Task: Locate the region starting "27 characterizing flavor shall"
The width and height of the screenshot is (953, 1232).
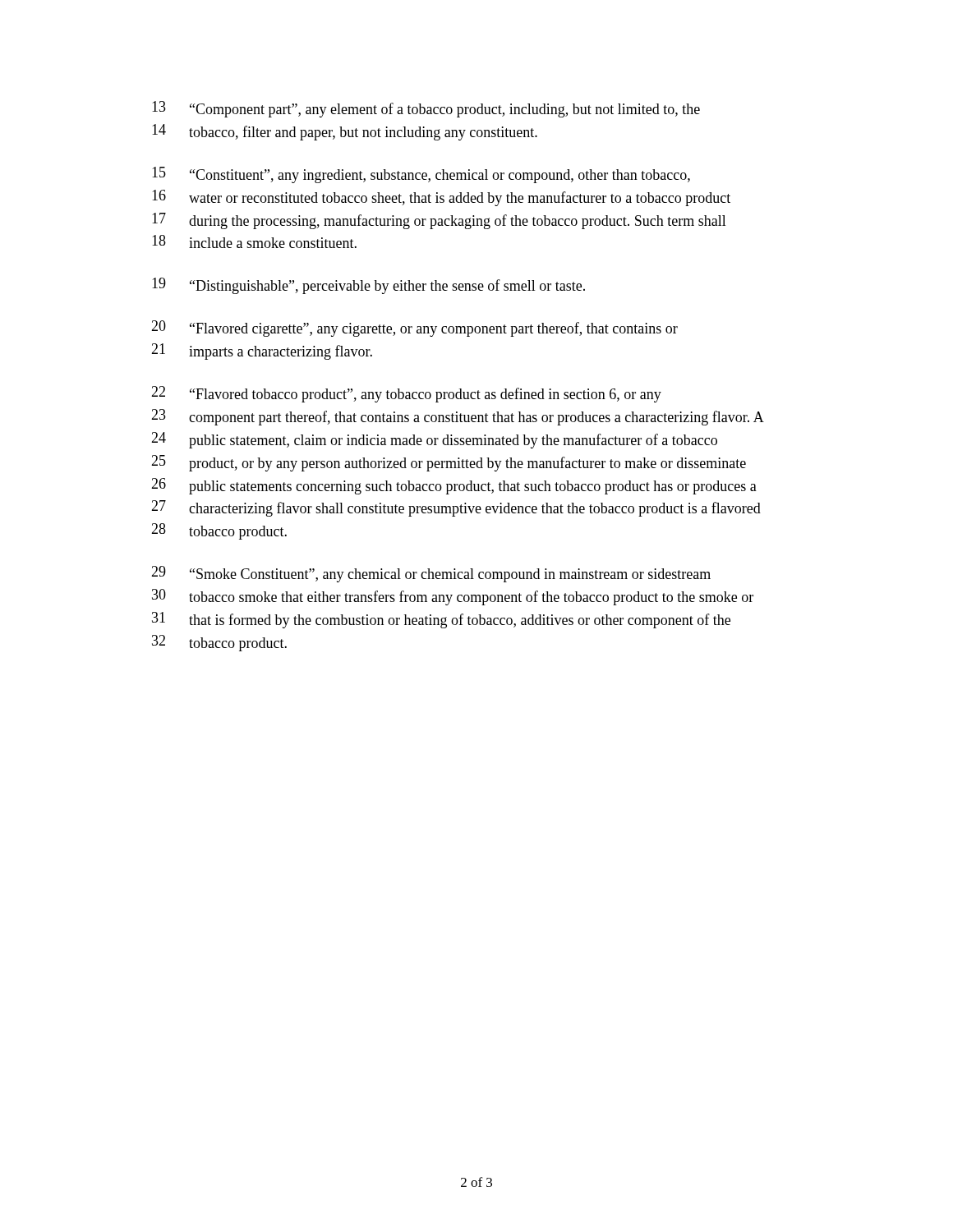Action: coord(476,510)
